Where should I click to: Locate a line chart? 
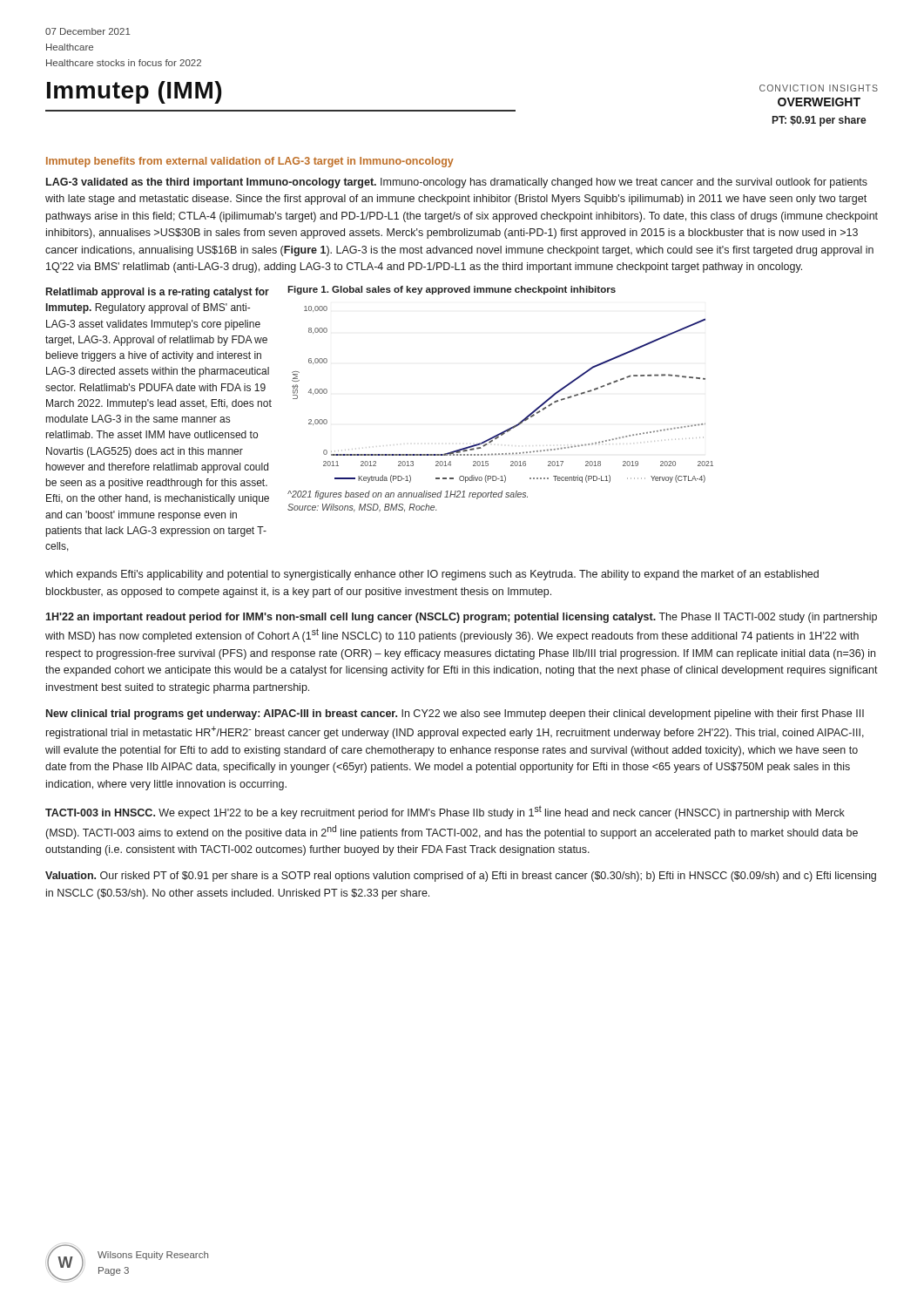pos(583,392)
